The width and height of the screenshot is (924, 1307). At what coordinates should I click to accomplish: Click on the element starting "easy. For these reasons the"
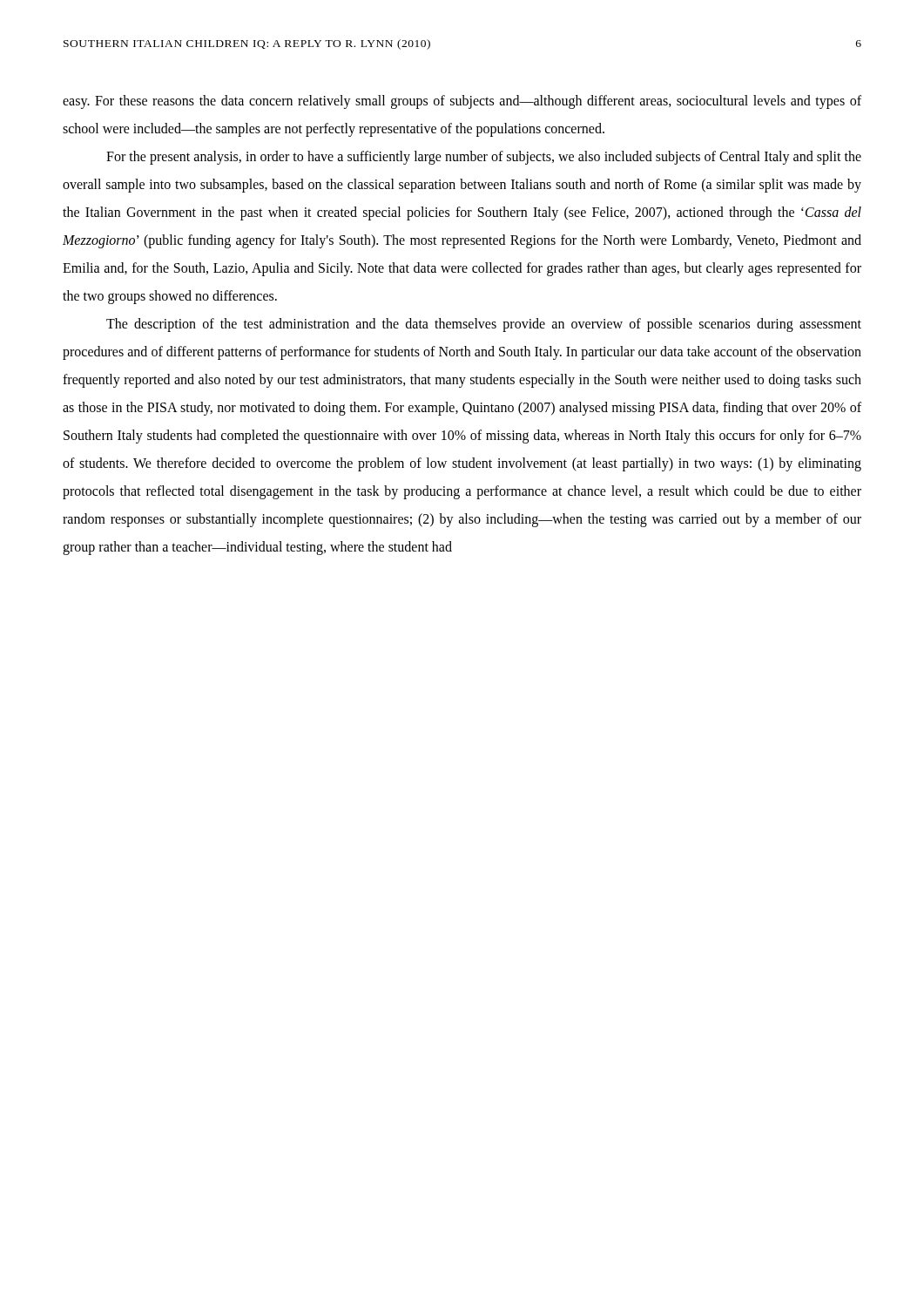point(462,115)
